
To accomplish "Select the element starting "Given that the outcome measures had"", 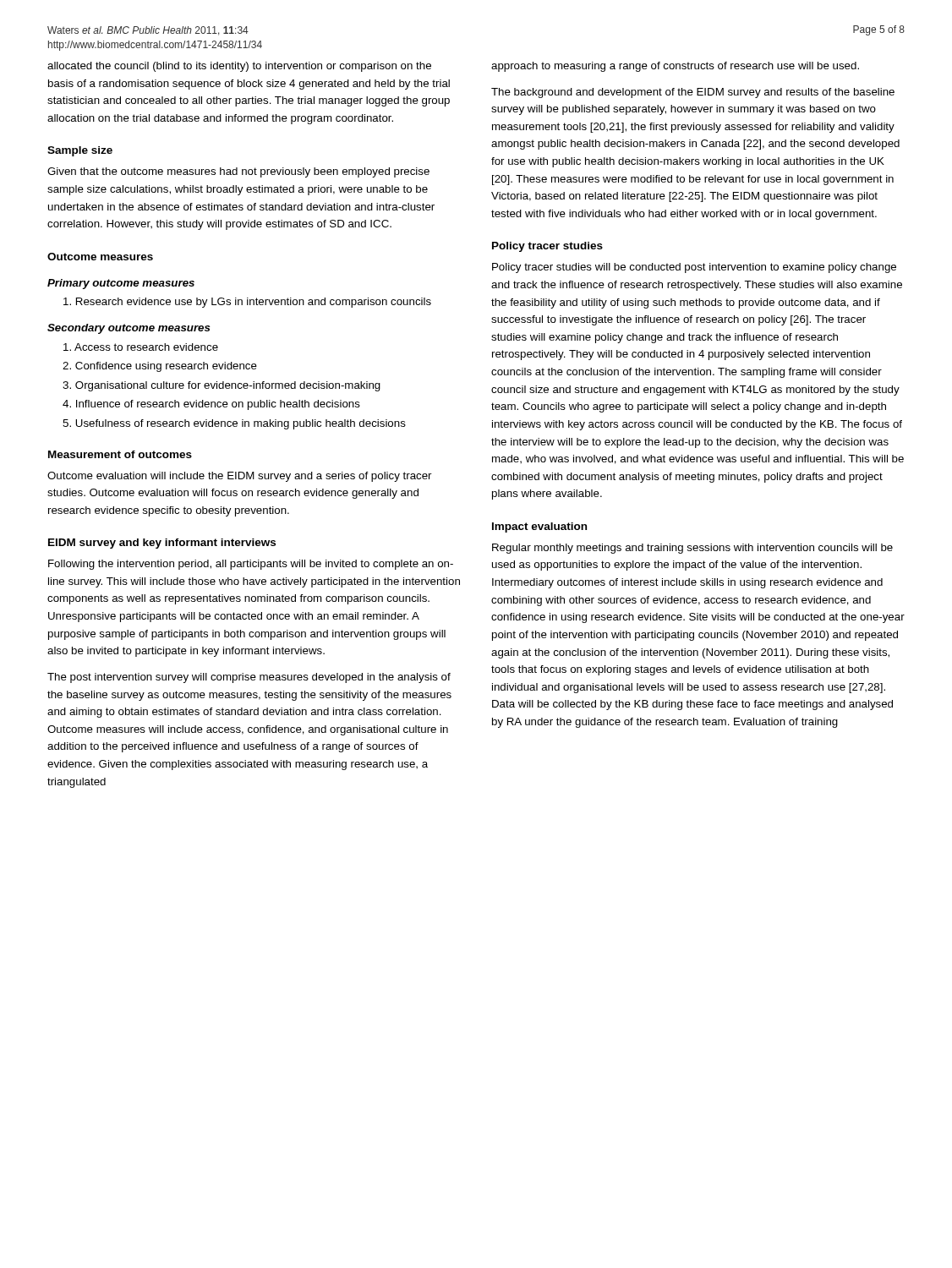I will point(241,198).
